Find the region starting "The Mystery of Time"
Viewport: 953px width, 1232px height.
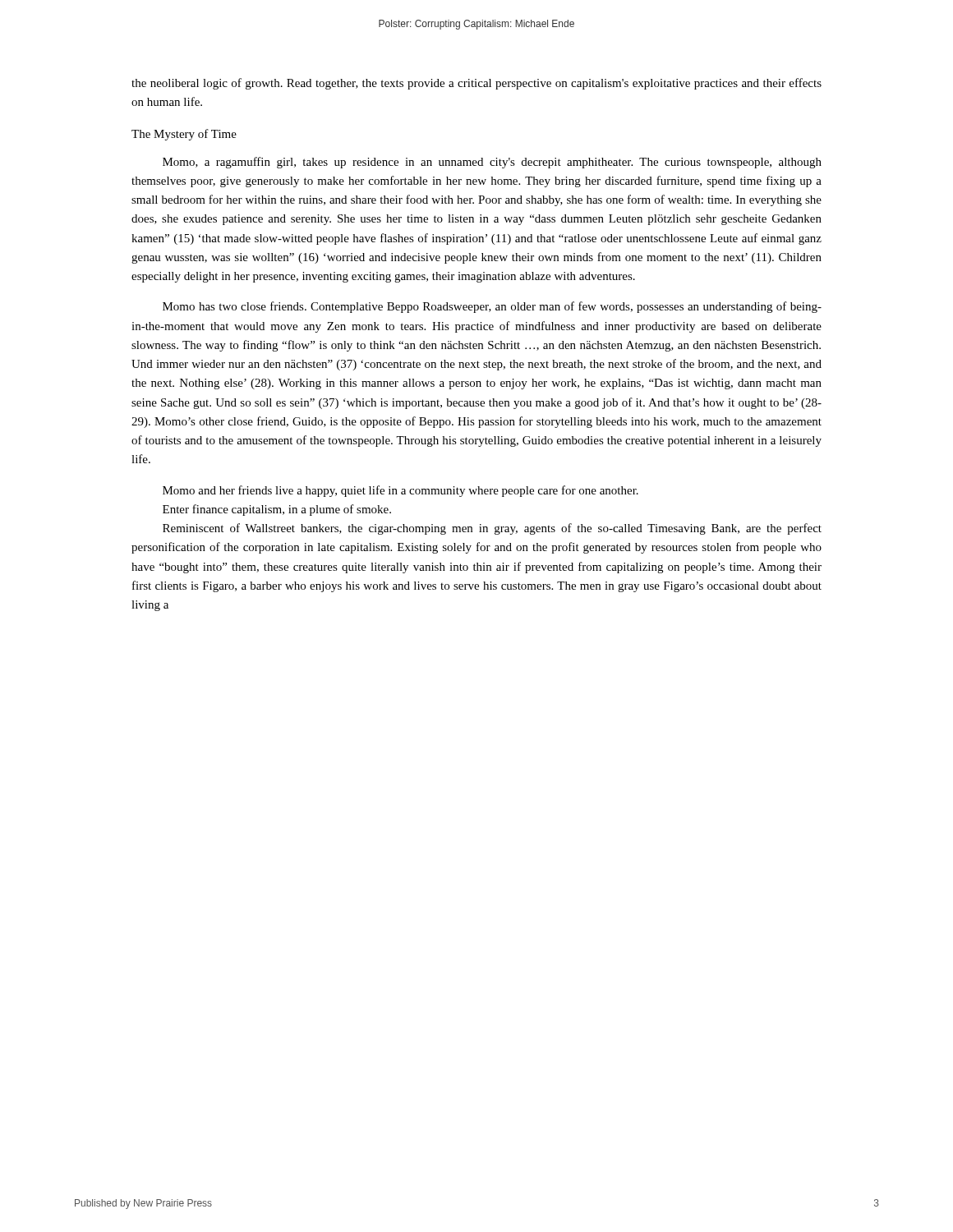(184, 133)
